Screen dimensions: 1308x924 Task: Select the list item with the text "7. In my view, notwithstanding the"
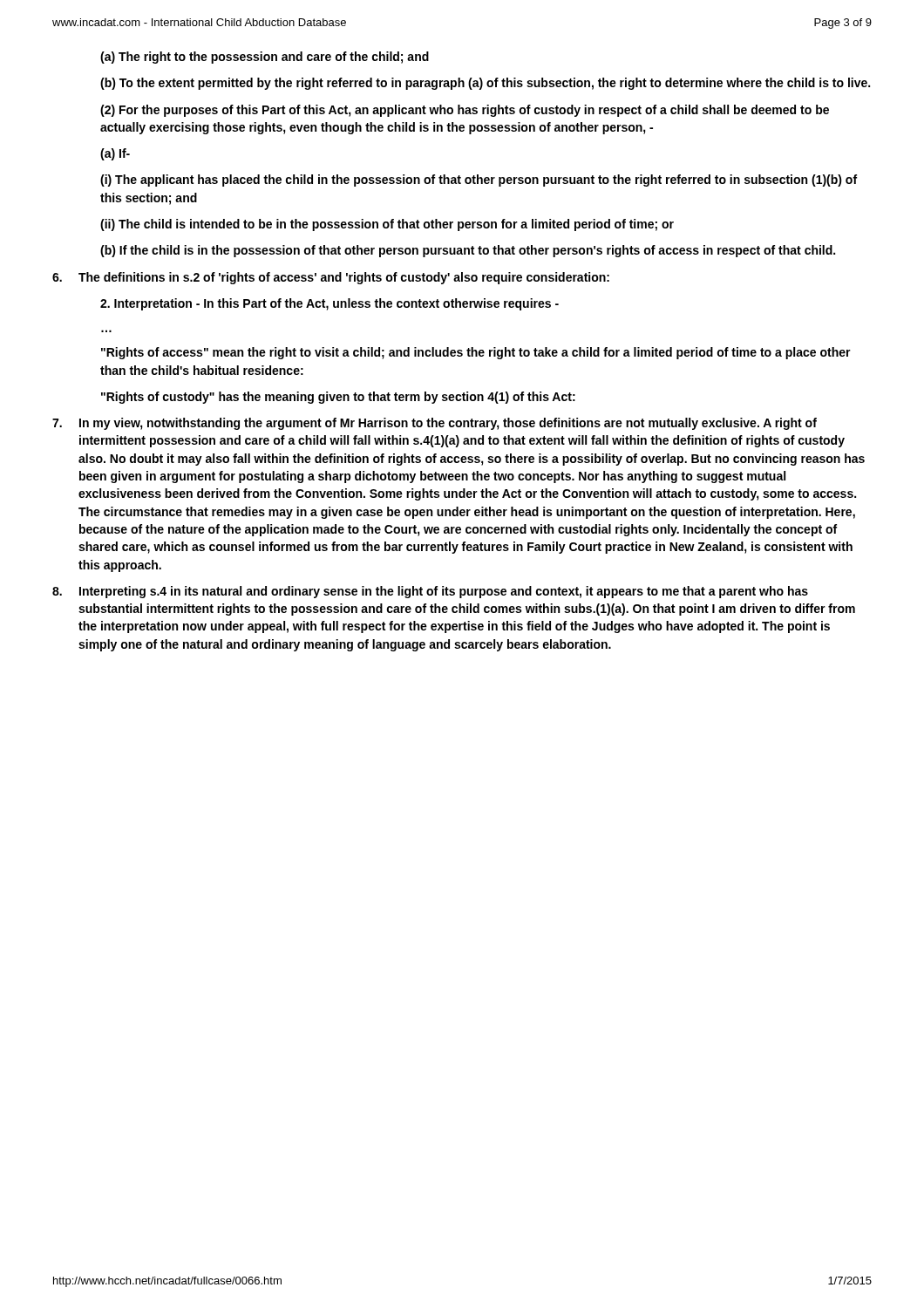(462, 494)
